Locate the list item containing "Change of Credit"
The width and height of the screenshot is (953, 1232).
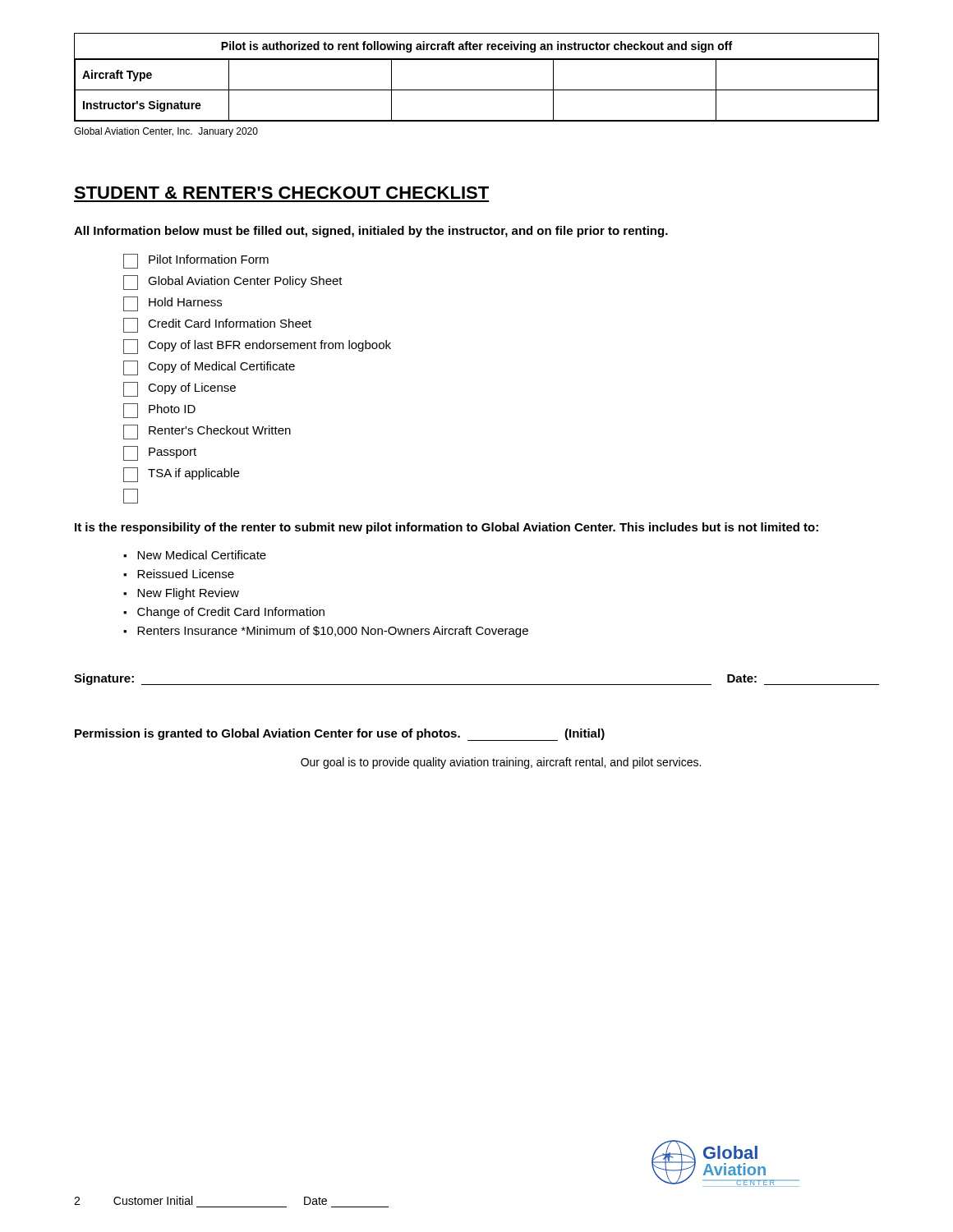point(231,612)
